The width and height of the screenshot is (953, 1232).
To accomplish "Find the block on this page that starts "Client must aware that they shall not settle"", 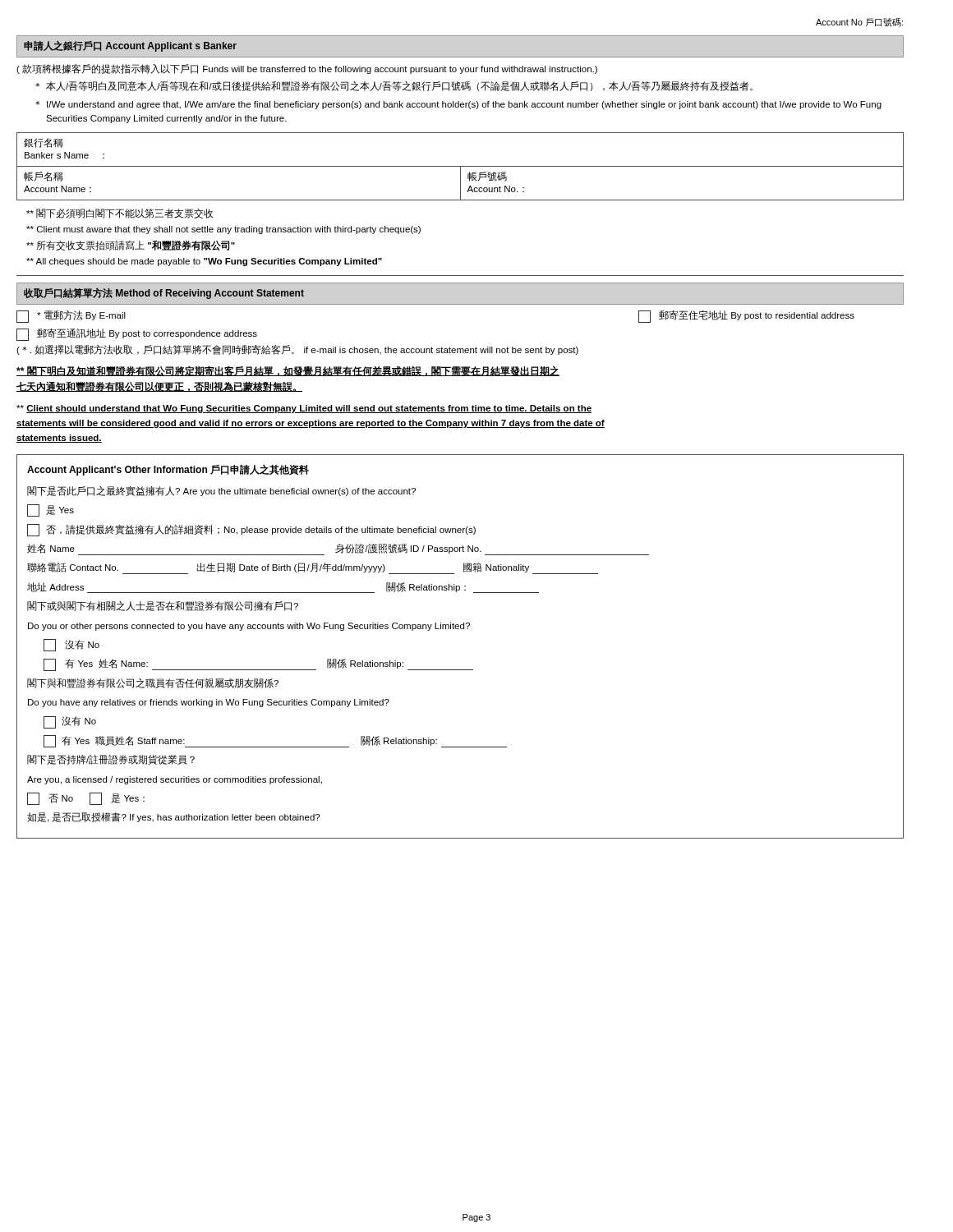I will pos(219,229).
